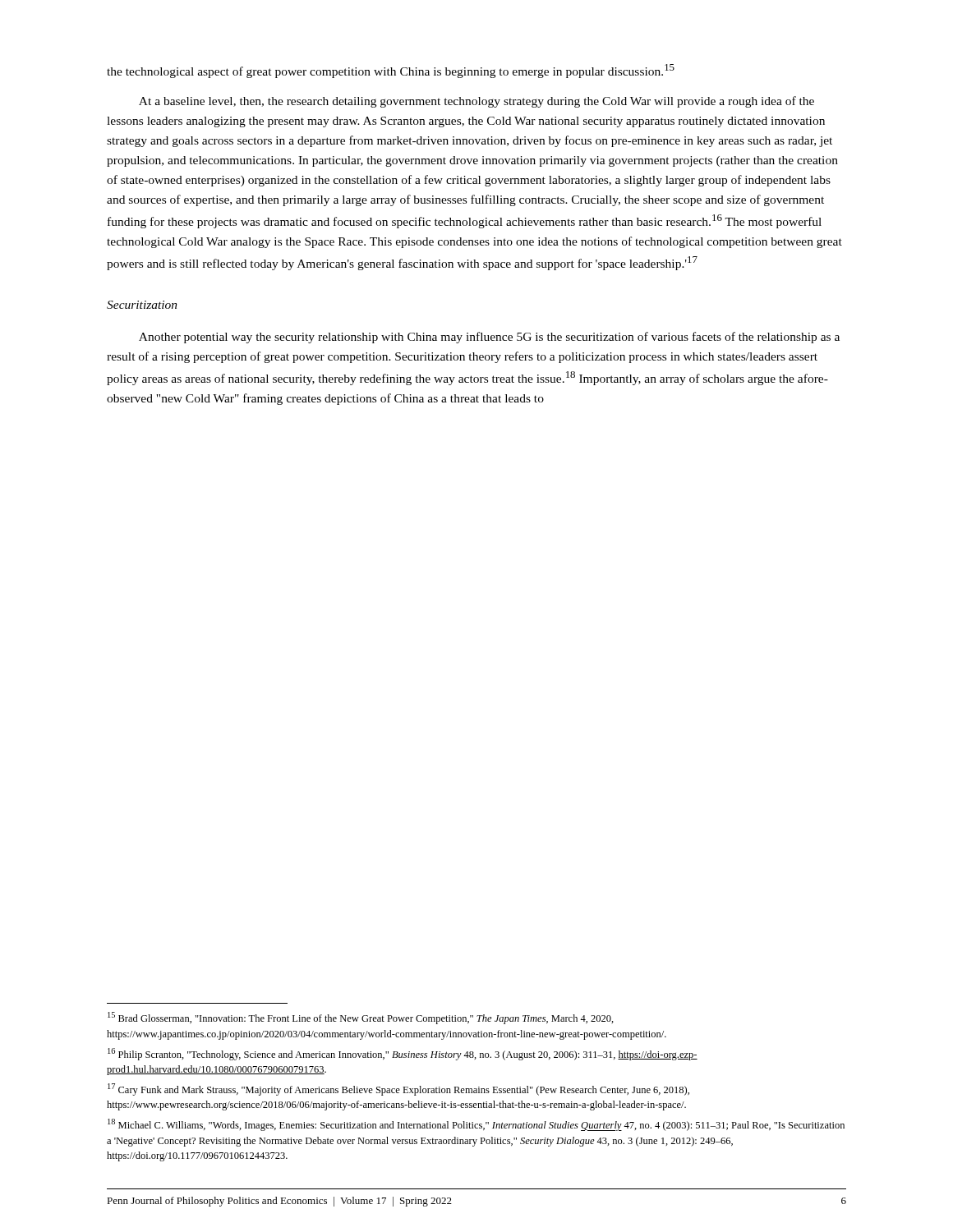Screen dimensions: 1232x953
Task: Click on the region starting "the technological aspect of"
Action: pos(391,69)
